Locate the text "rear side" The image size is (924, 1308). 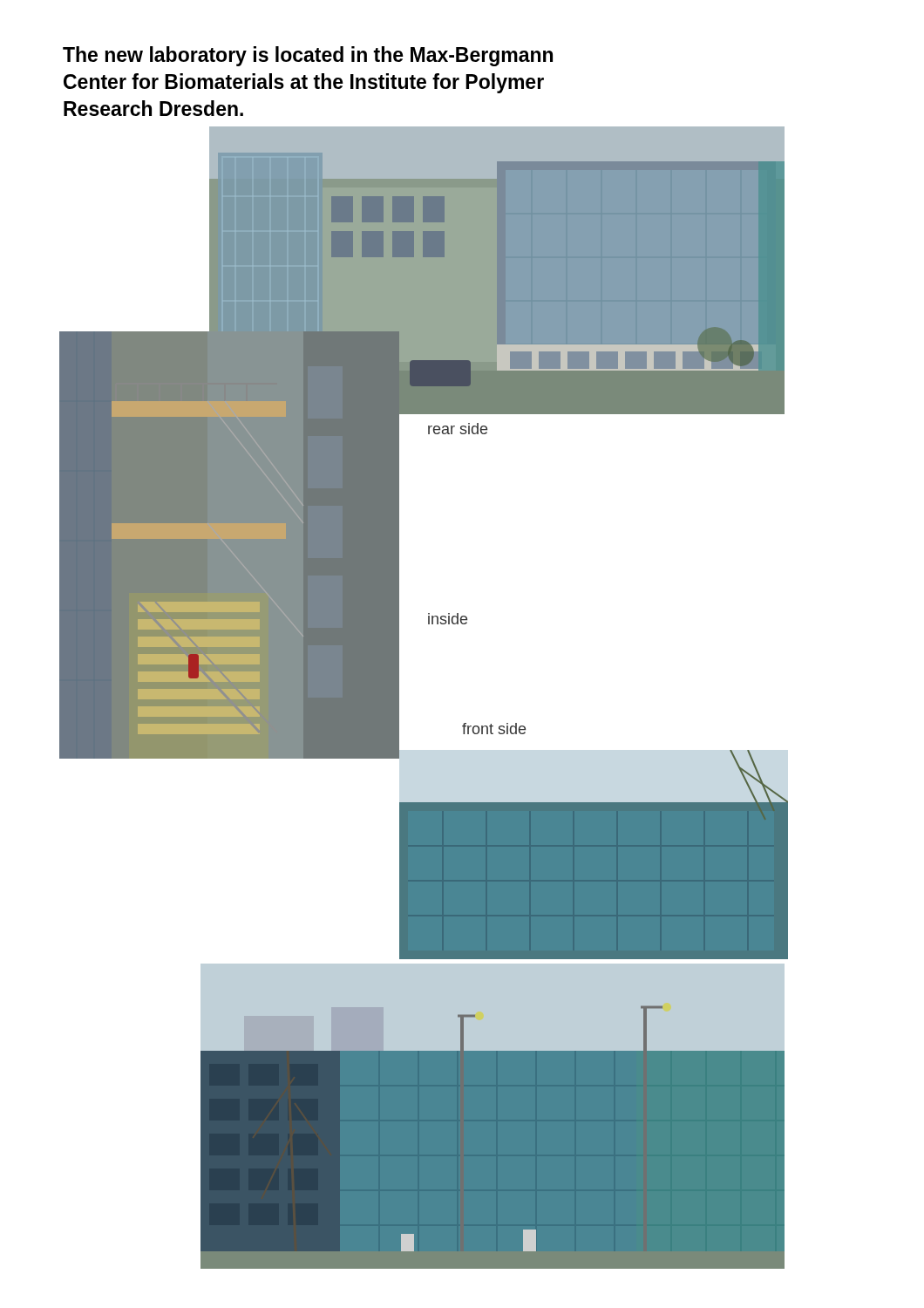pos(458,429)
